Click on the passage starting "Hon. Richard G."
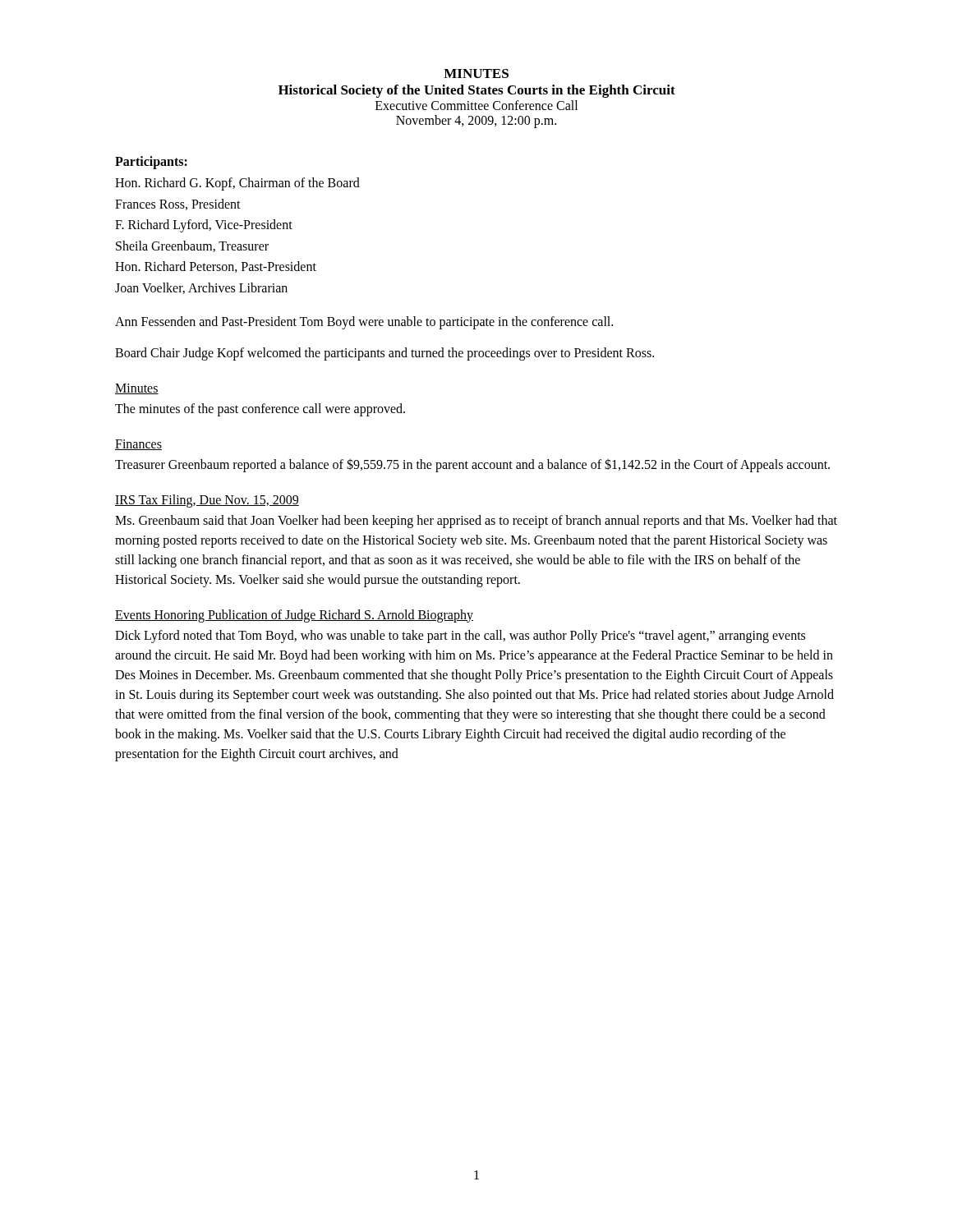Screen dimensions: 1232x953 click(237, 183)
